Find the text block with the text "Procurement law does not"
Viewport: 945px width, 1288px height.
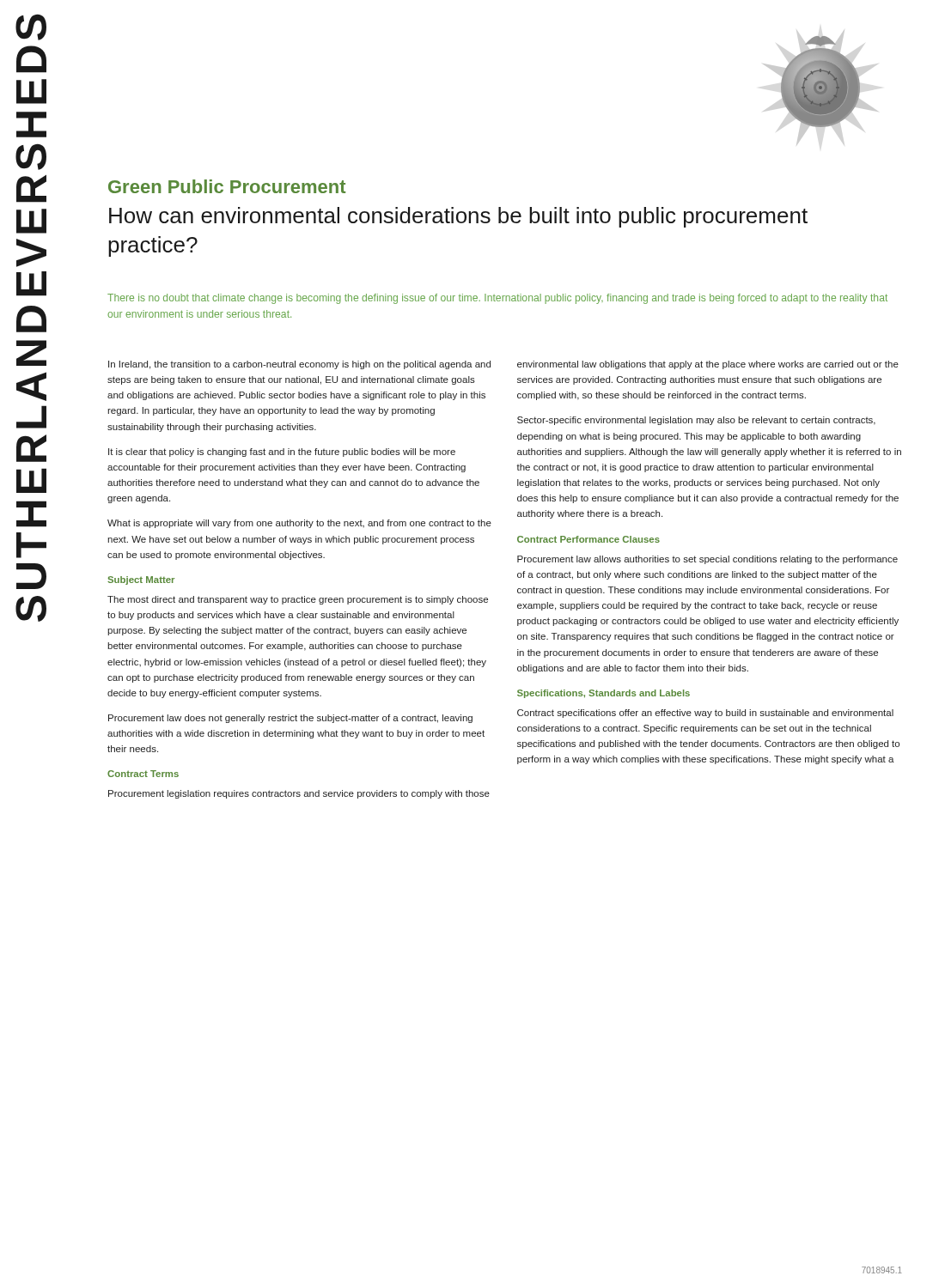pyautogui.click(x=300, y=733)
